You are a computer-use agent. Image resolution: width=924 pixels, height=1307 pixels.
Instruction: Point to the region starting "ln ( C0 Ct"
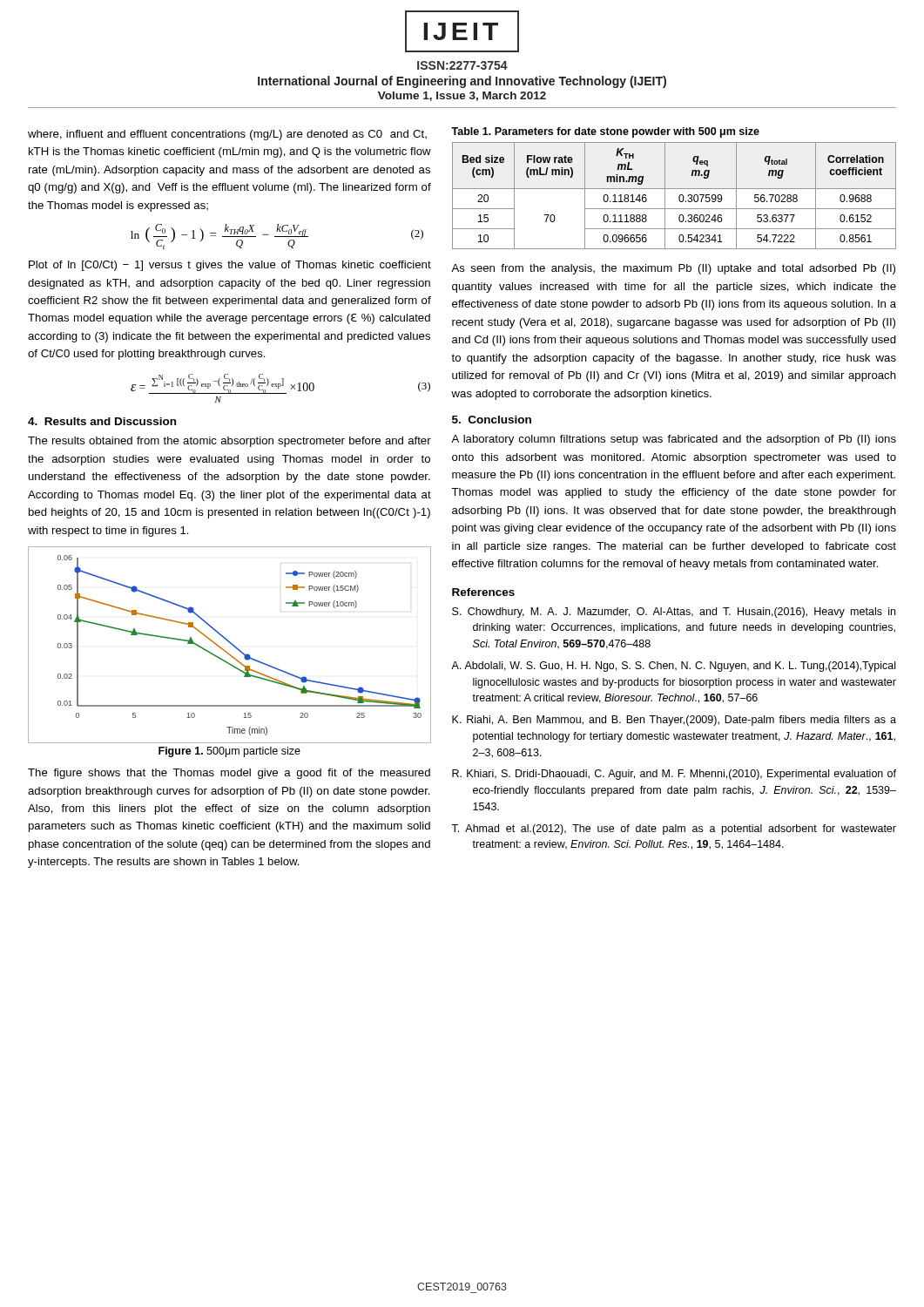tap(277, 236)
